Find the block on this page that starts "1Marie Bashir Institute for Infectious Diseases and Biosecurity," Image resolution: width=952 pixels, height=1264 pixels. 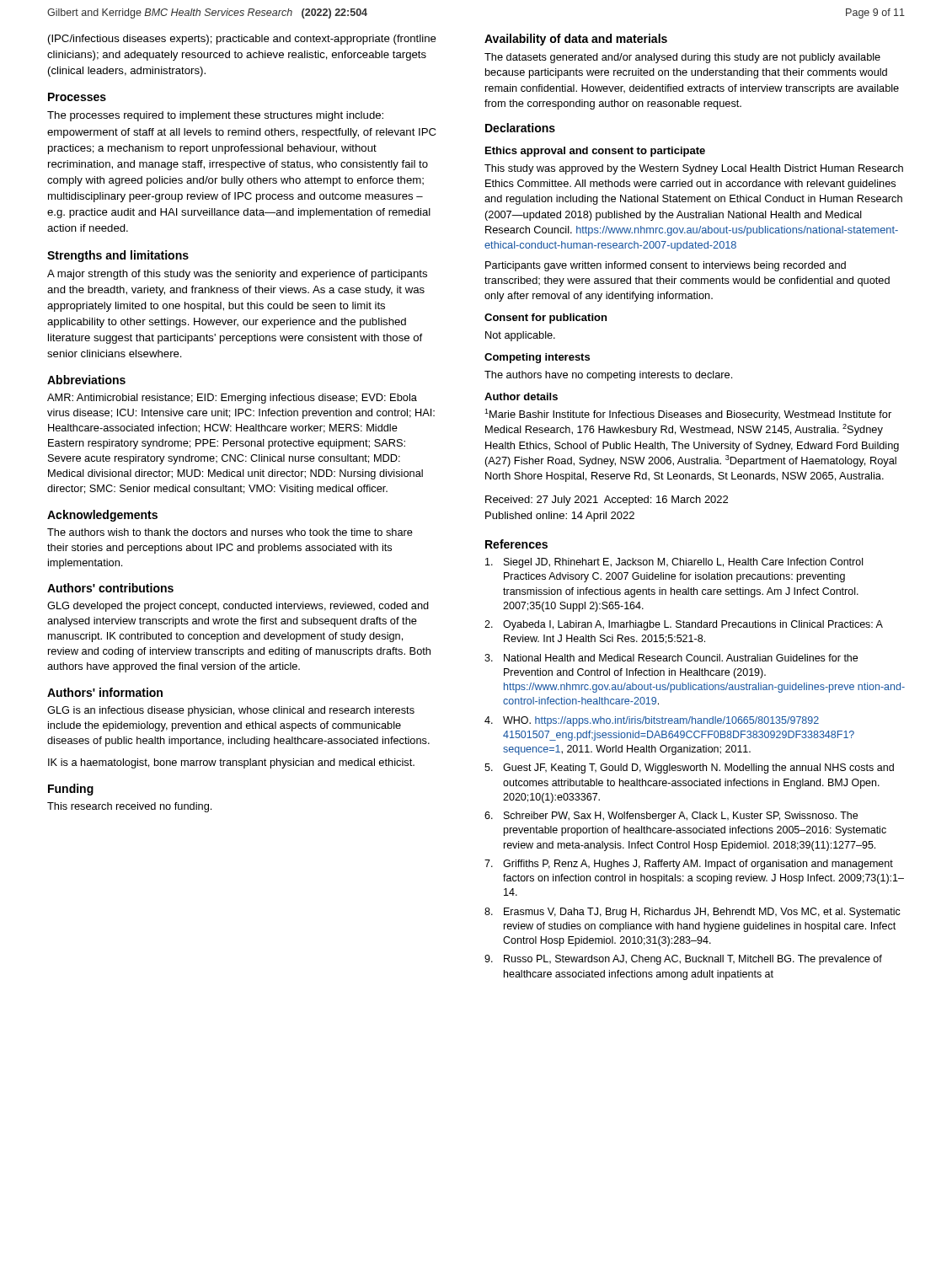(x=695, y=445)
